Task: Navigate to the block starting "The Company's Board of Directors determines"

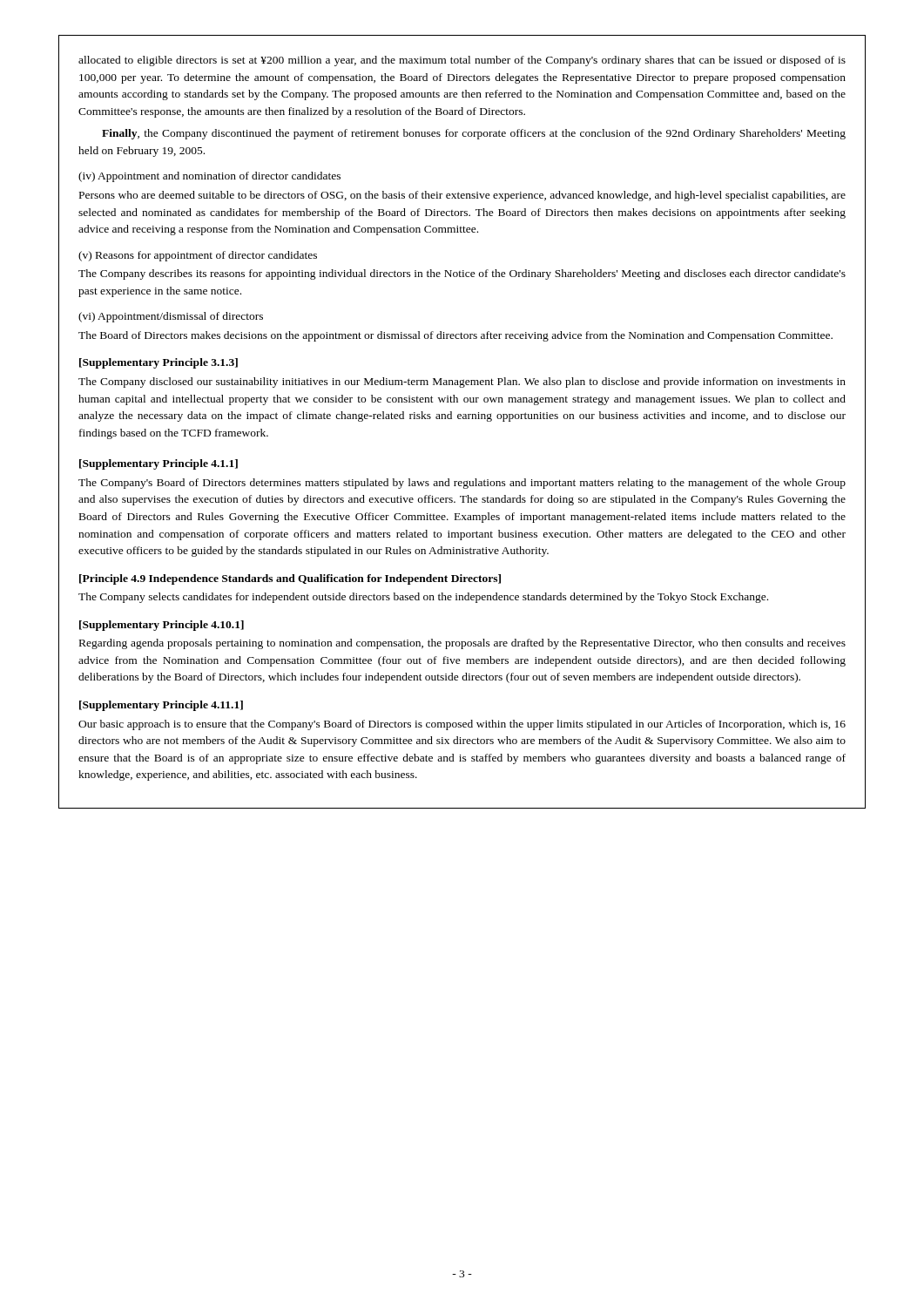Action: pyautogui.click(x=462, y=516)
